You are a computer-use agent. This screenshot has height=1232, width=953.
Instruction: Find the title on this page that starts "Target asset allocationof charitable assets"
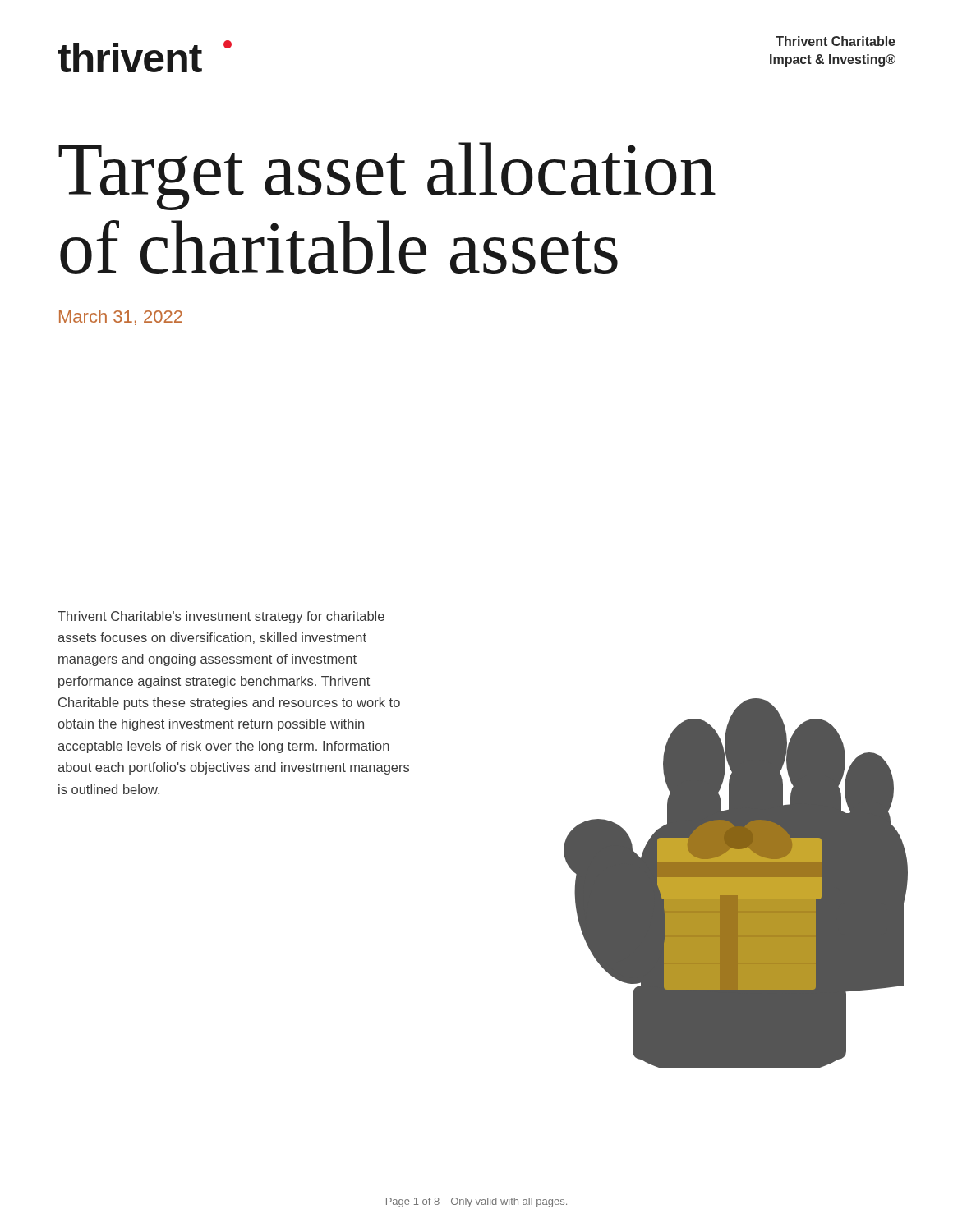point(476,230)
